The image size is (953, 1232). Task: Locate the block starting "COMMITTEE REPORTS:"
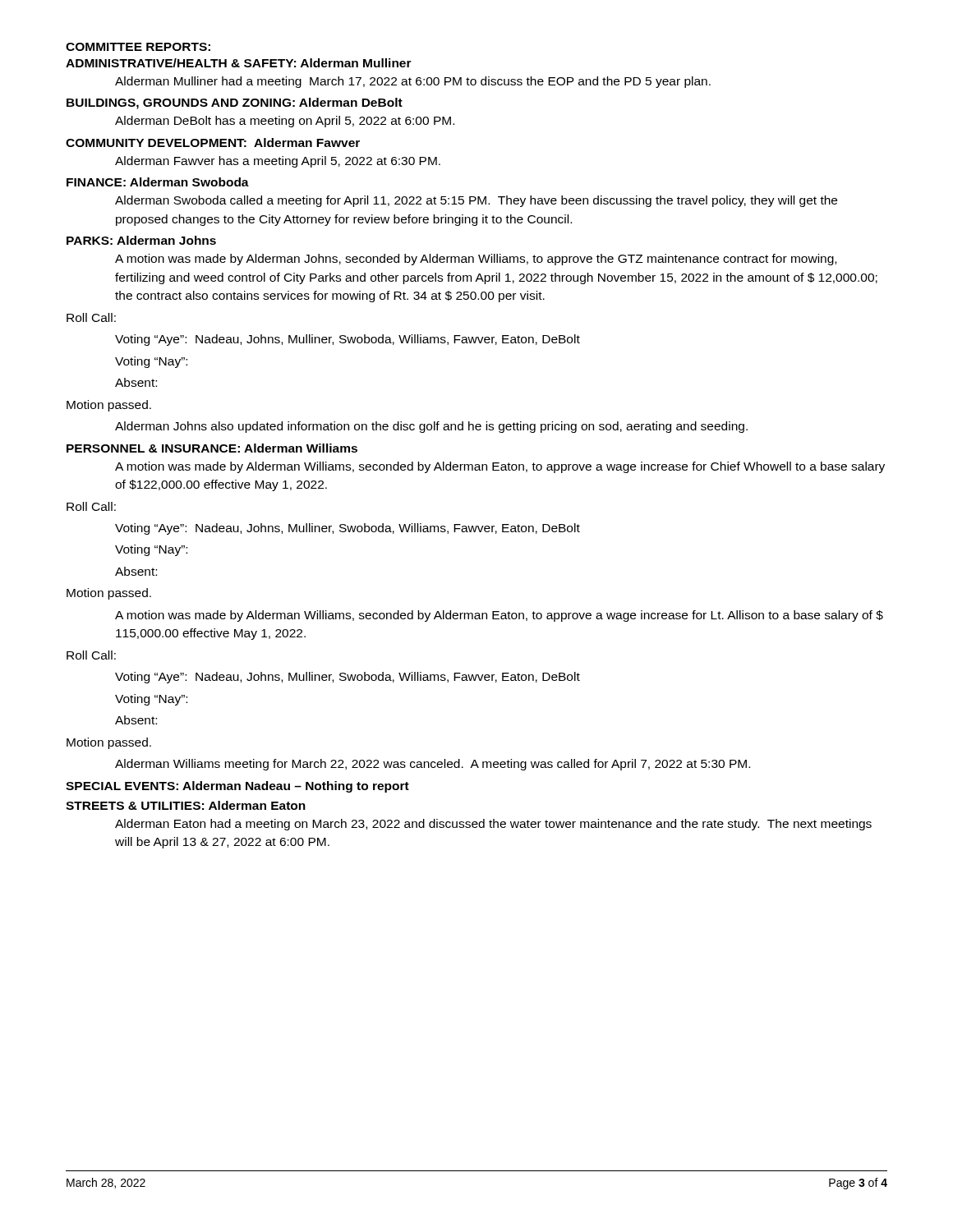(139, 46)
